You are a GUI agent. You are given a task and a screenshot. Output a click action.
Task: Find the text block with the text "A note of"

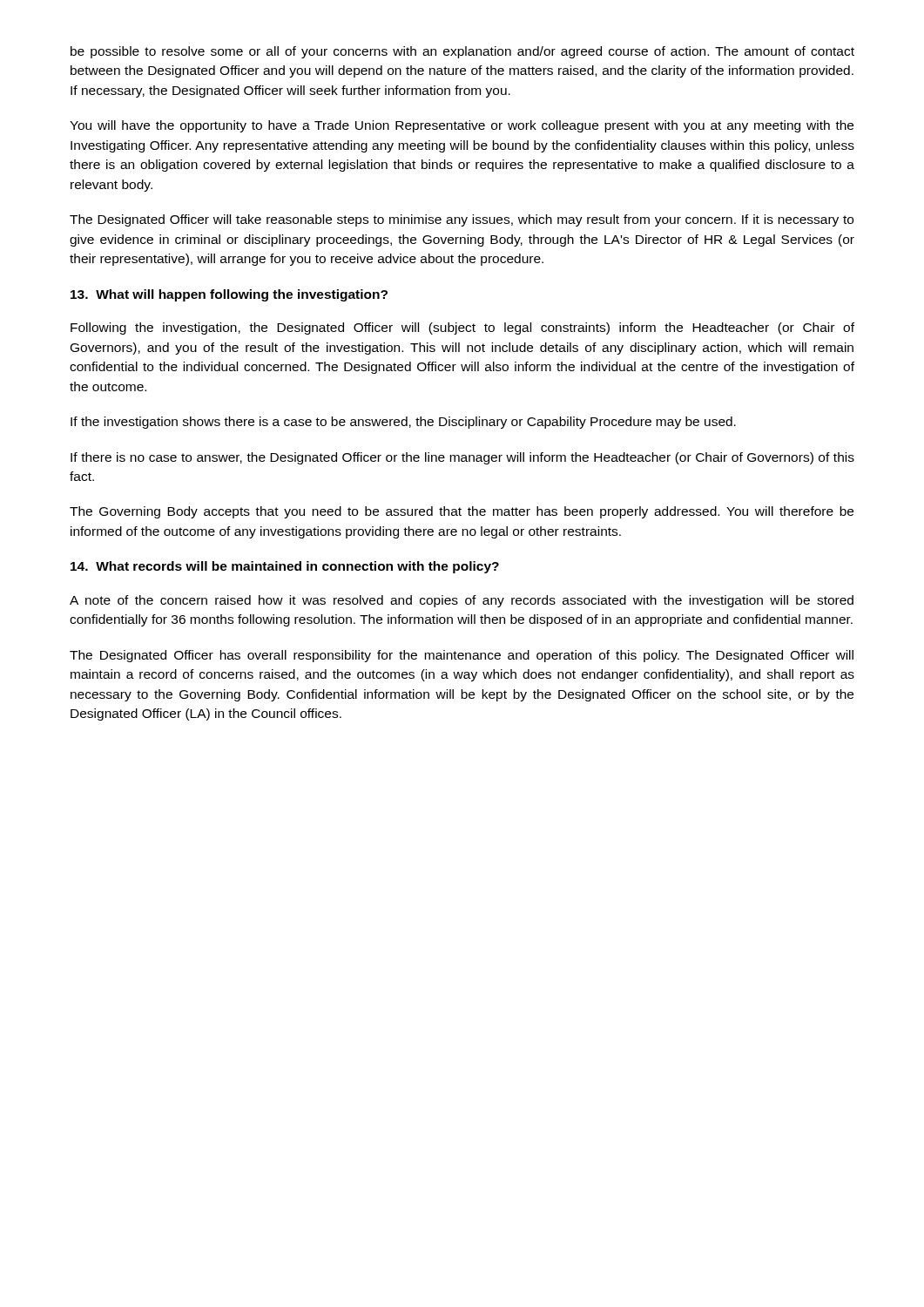click(462, 610)
